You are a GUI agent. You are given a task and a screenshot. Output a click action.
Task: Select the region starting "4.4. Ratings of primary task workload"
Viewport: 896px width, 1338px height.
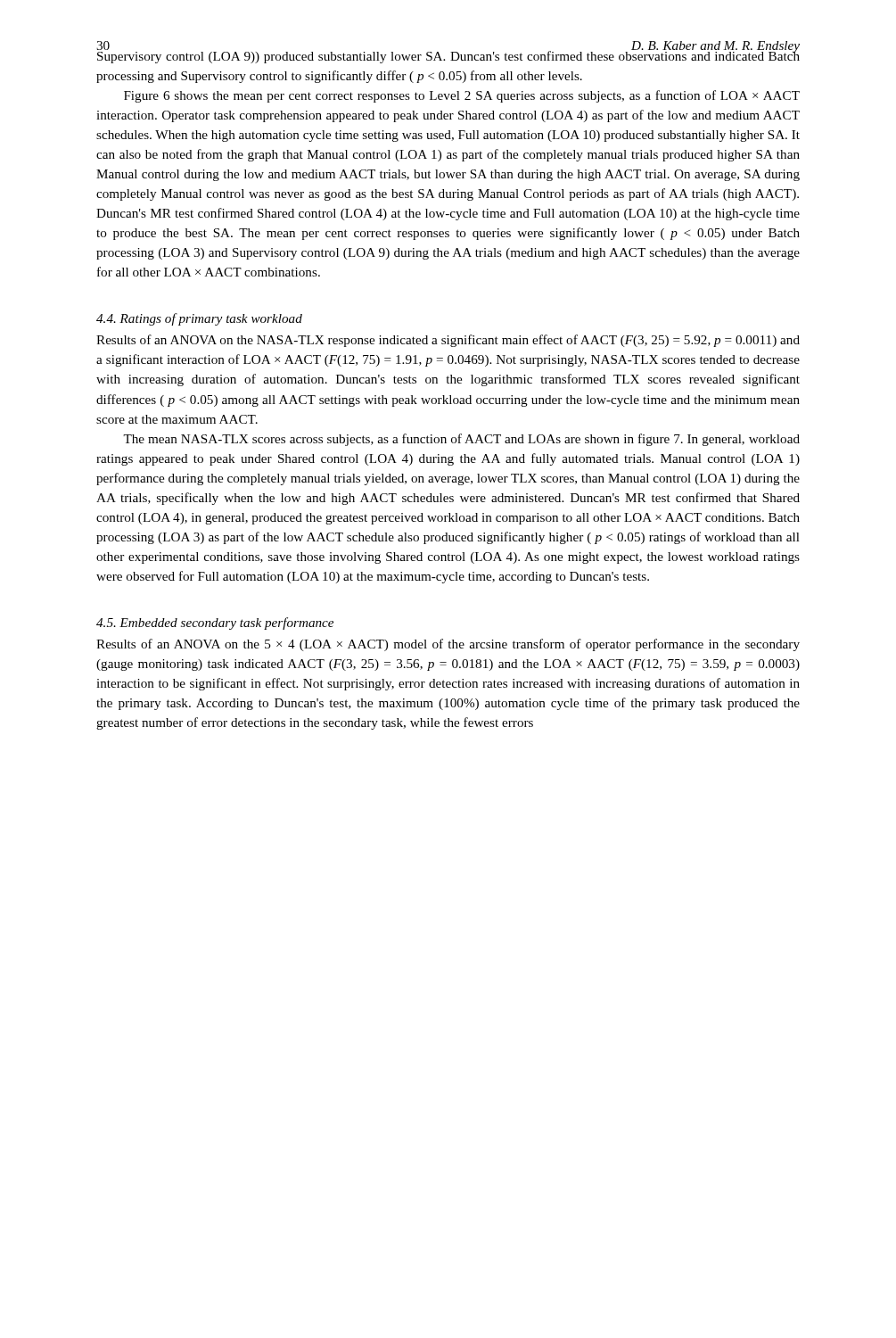(199, 319)
